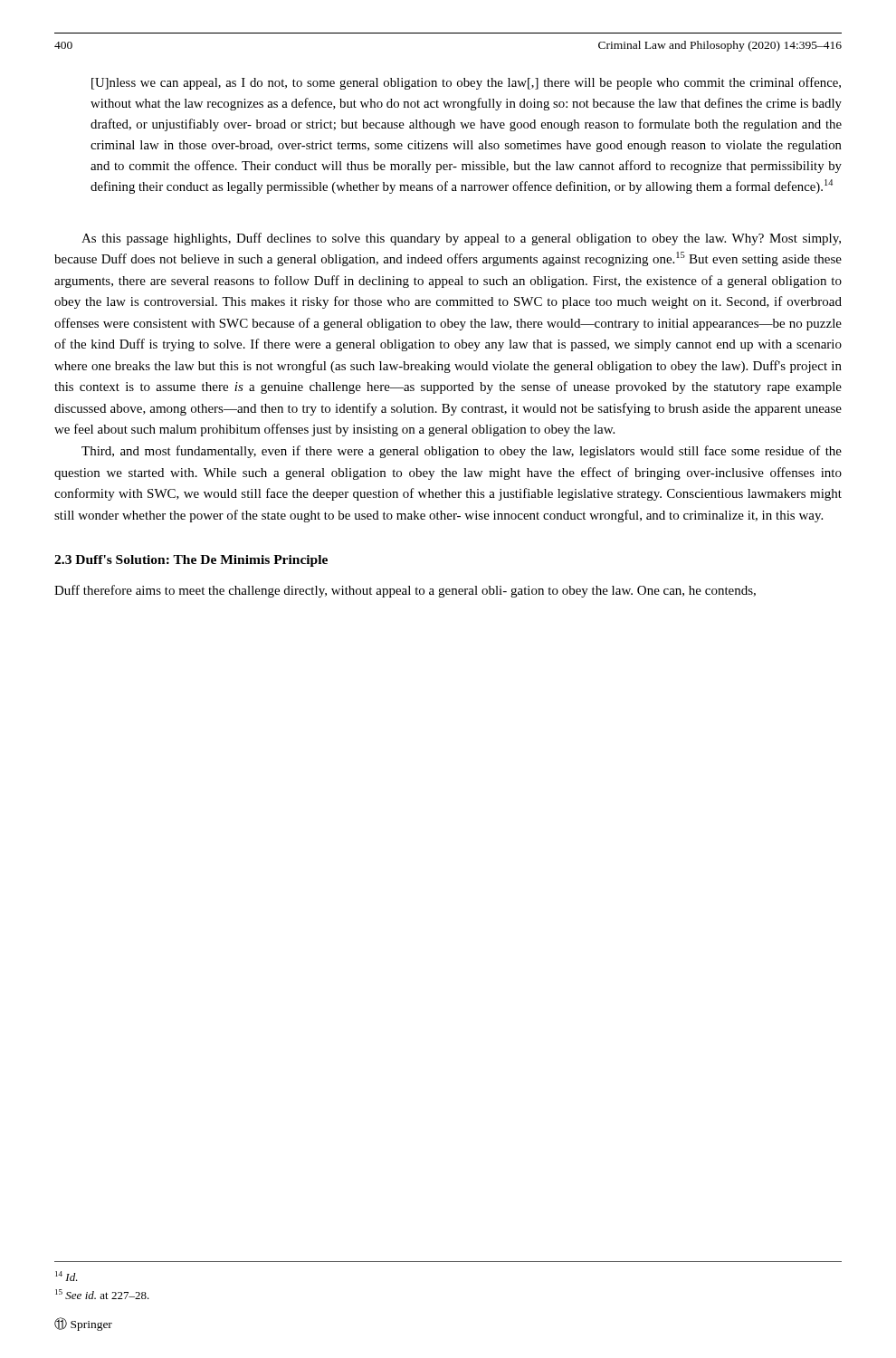This screenshot has width=896, height=1358.
Task: Select the footnote that says "15 See id. at"
Action: point(102,1294)
